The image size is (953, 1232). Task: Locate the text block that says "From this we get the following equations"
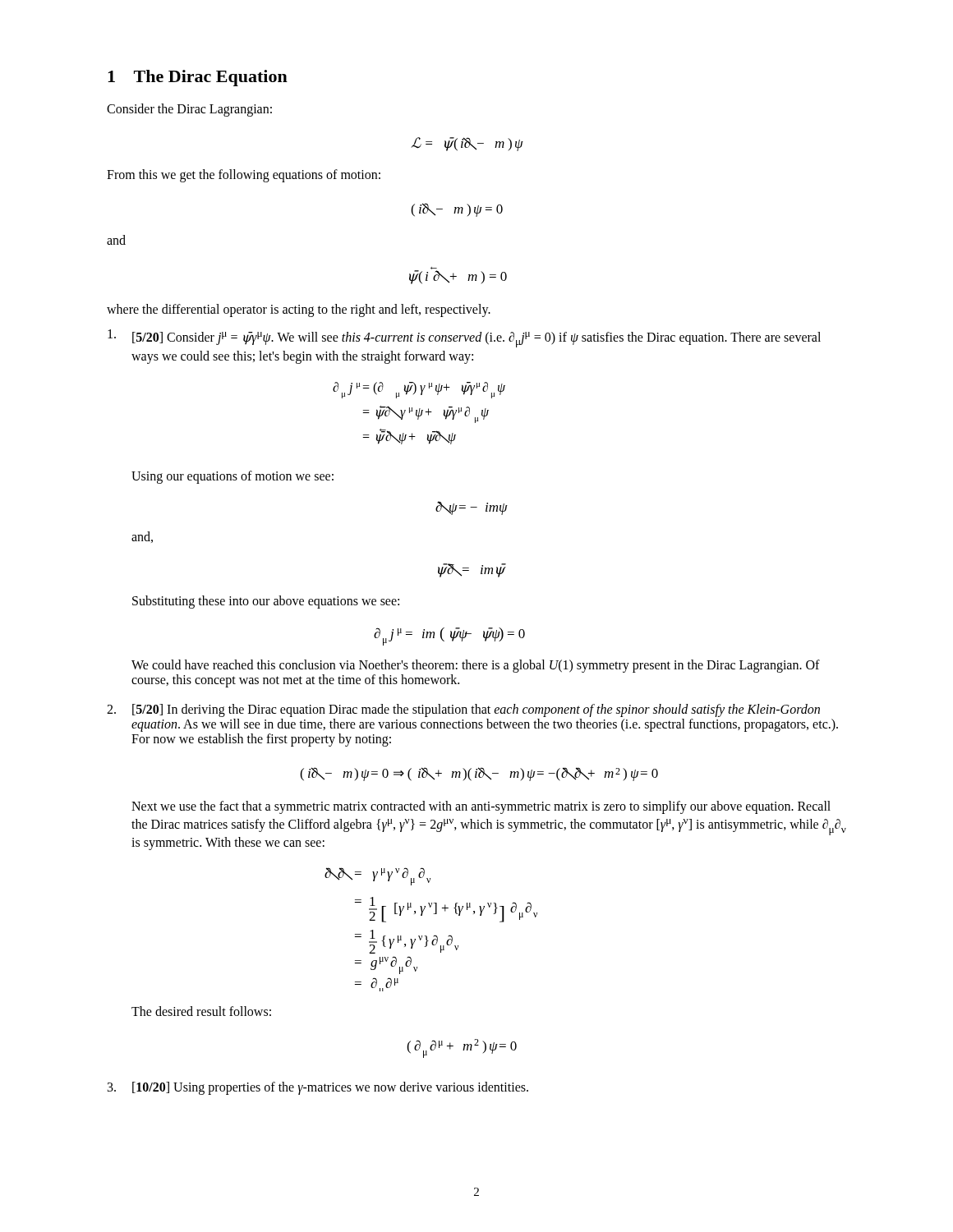pyautogui.click(x=244, y=175)
